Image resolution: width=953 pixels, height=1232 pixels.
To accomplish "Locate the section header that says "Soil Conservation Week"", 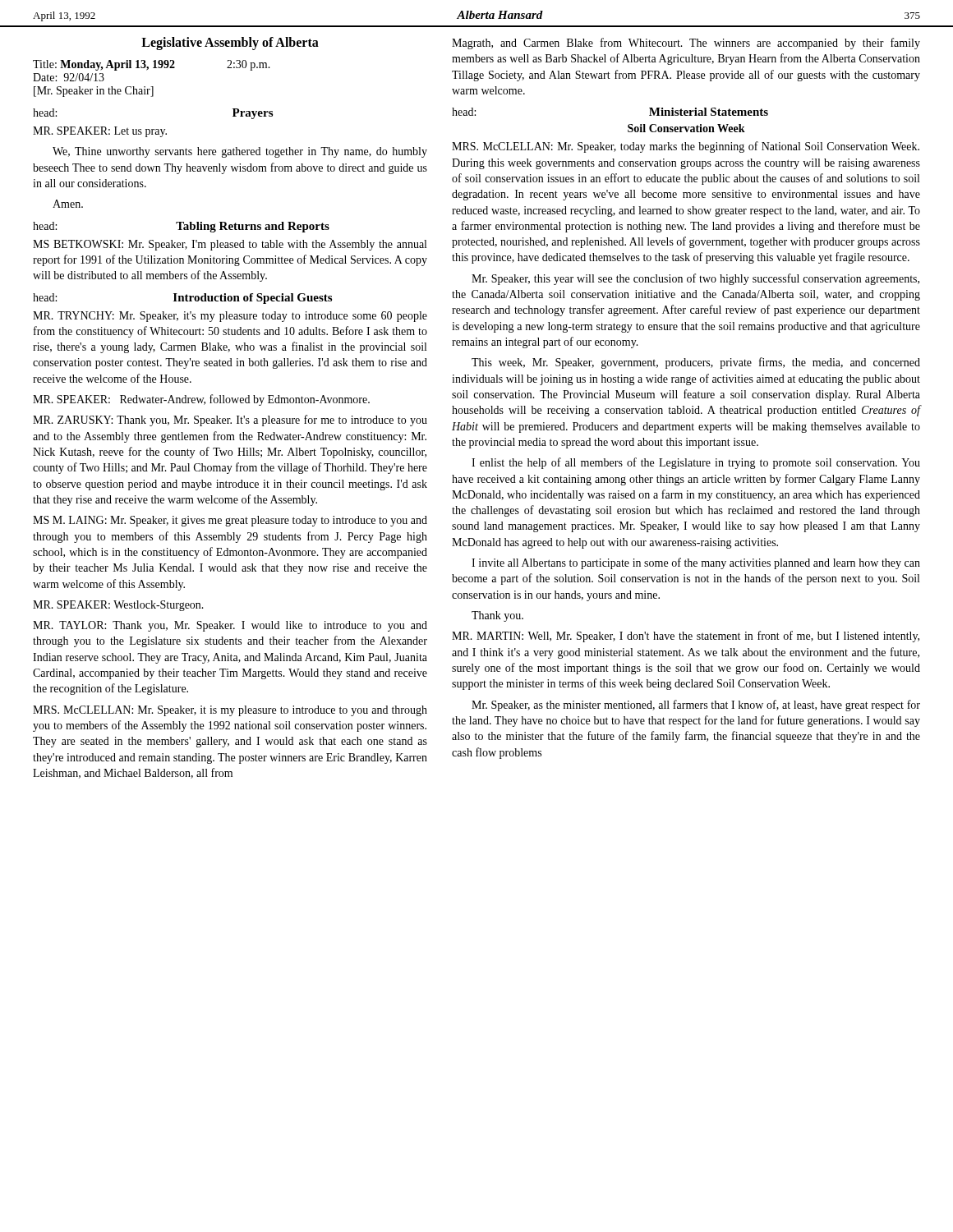I will tap(686, 129).
